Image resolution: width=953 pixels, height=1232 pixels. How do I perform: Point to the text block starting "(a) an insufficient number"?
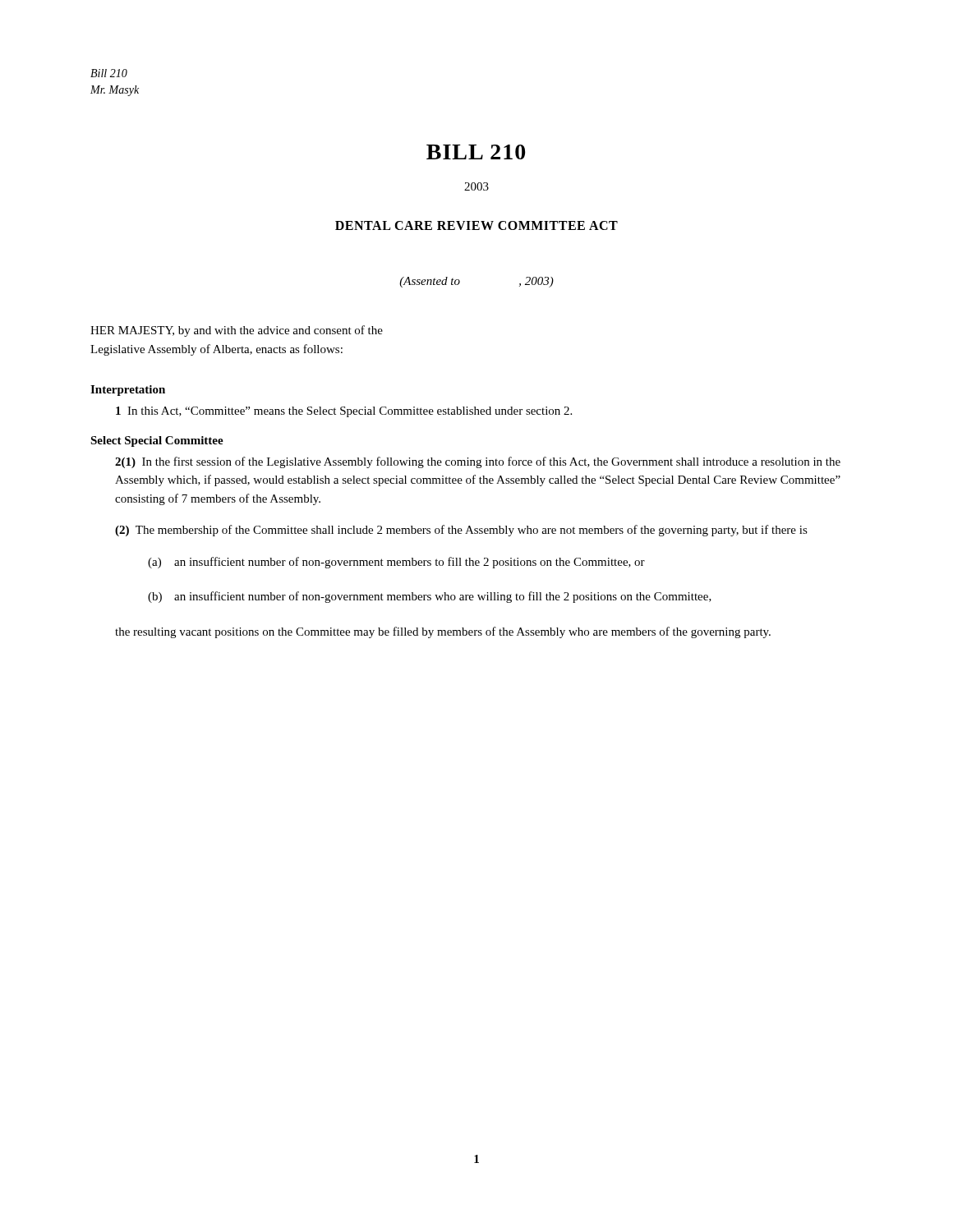pos(505,562)
